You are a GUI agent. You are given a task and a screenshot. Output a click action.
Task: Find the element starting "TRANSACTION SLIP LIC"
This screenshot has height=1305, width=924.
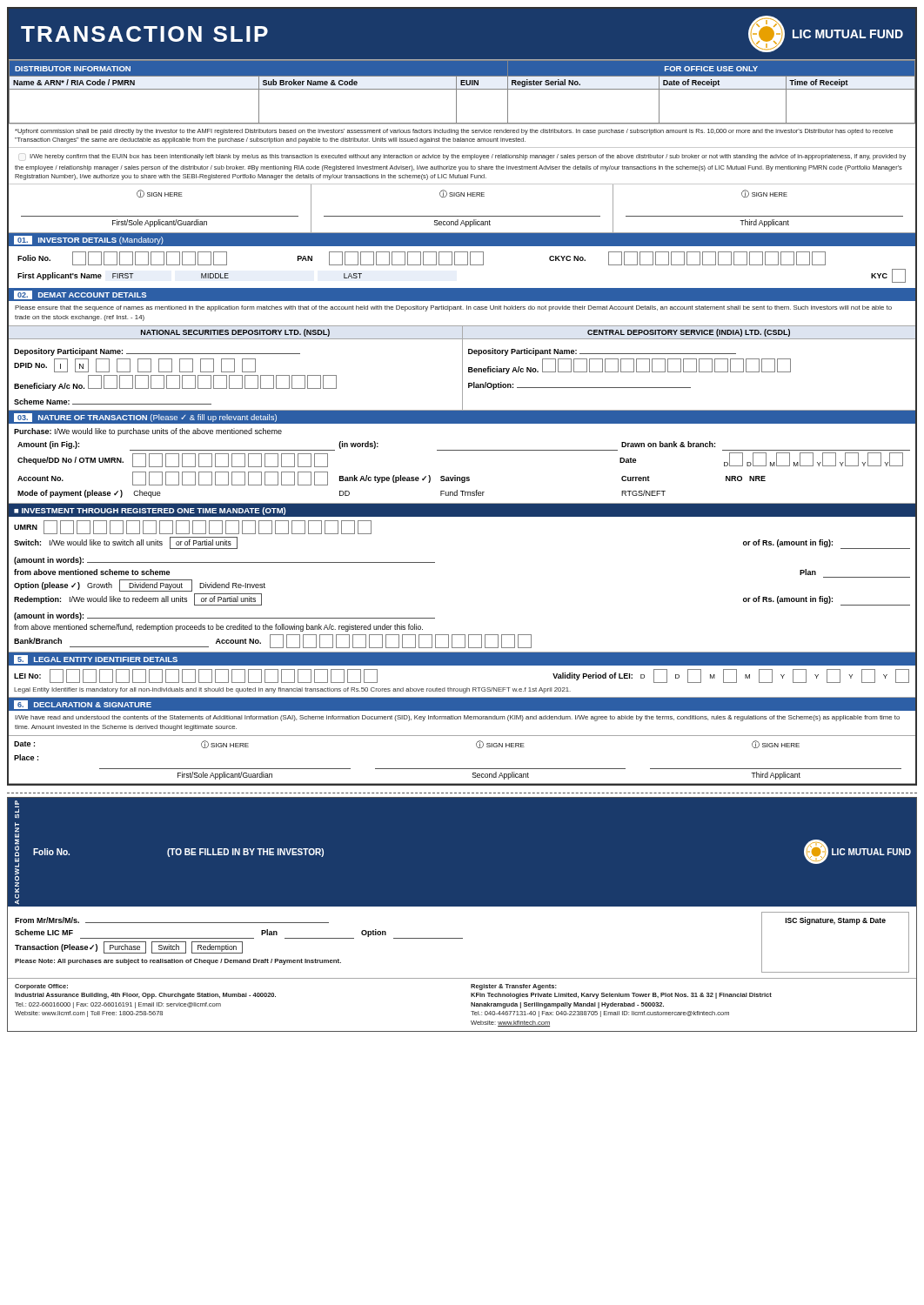(x=150, y=33)
